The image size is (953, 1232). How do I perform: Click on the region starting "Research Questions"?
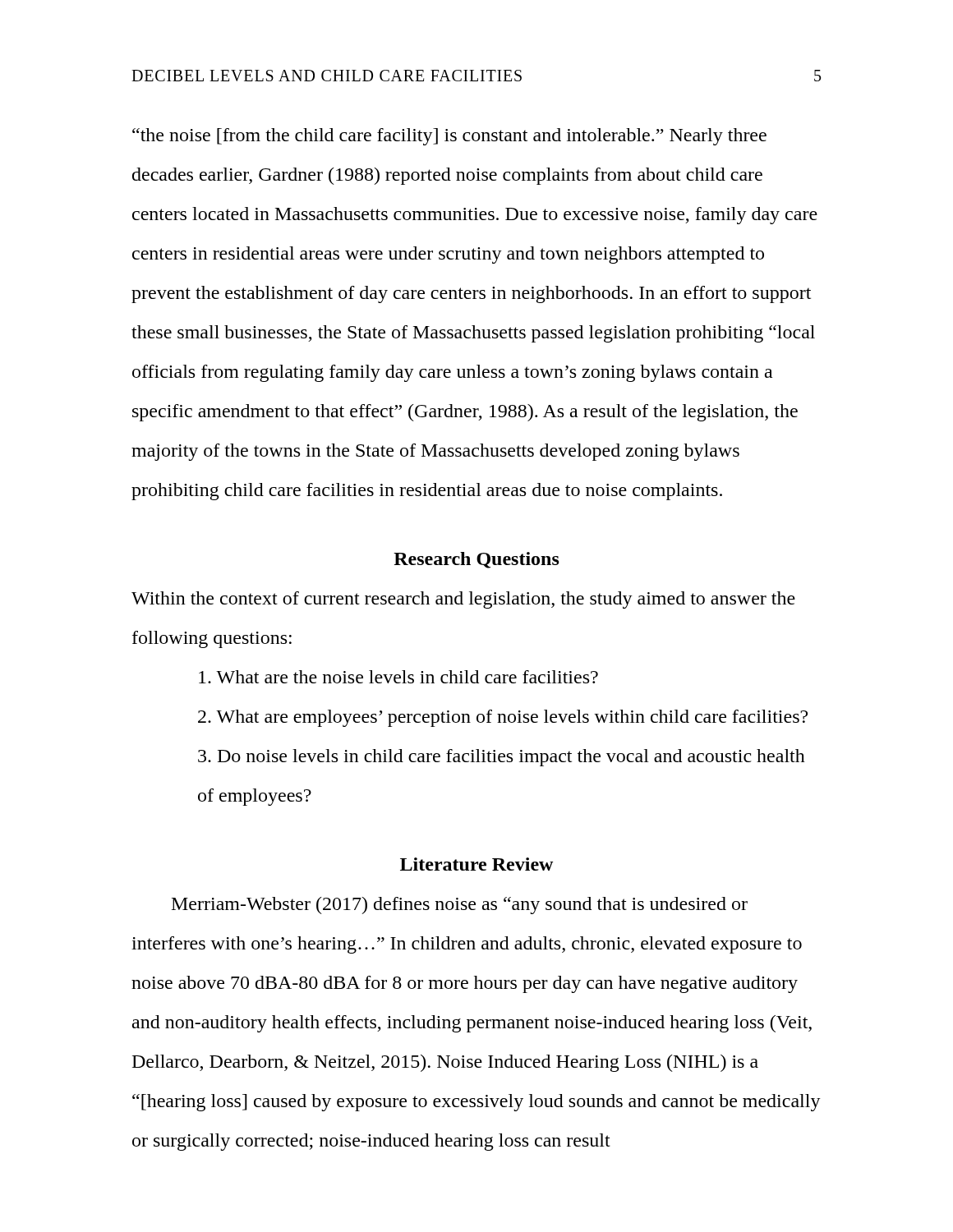476,559
